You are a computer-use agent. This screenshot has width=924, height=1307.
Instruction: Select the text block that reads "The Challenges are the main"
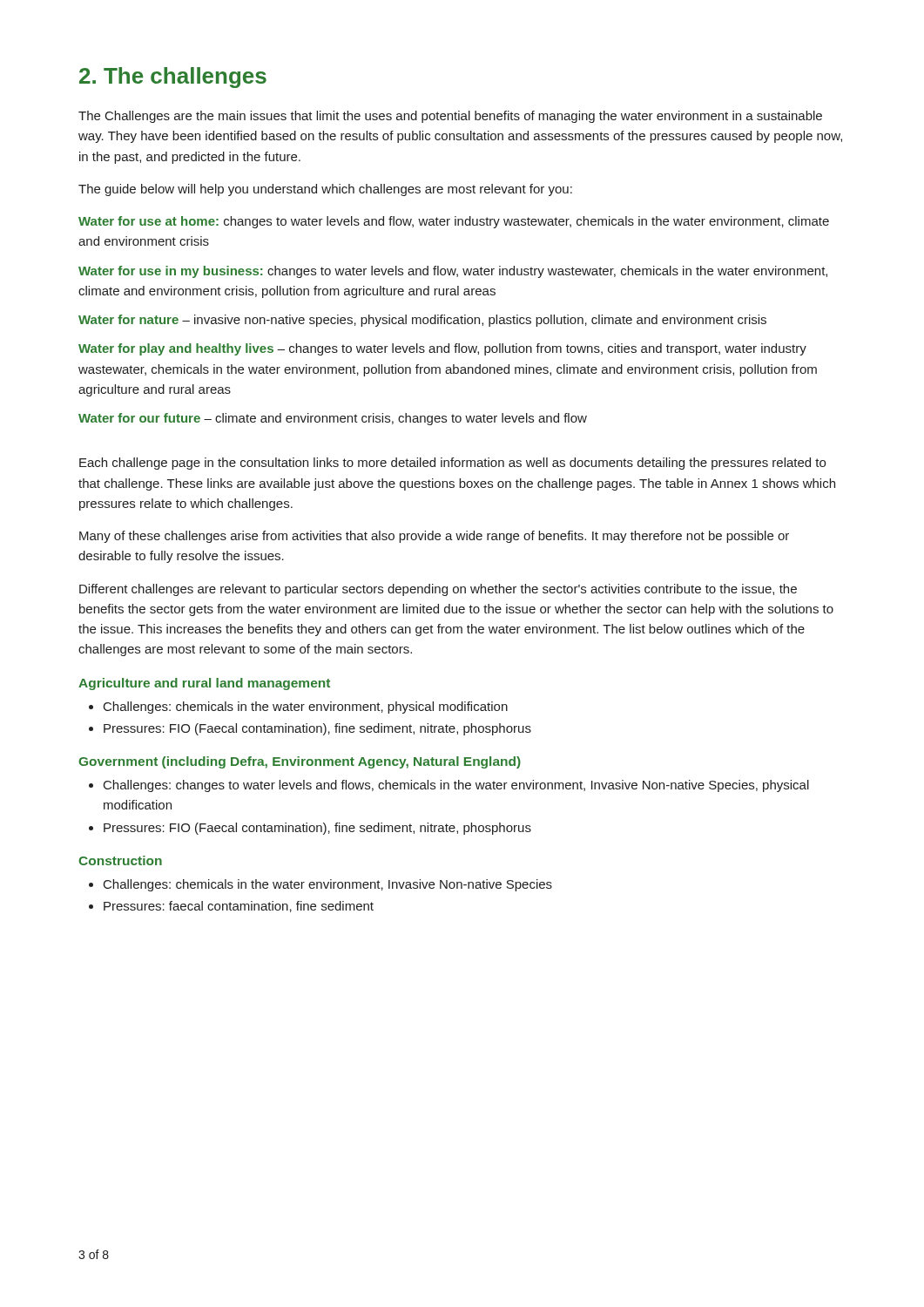461,136
